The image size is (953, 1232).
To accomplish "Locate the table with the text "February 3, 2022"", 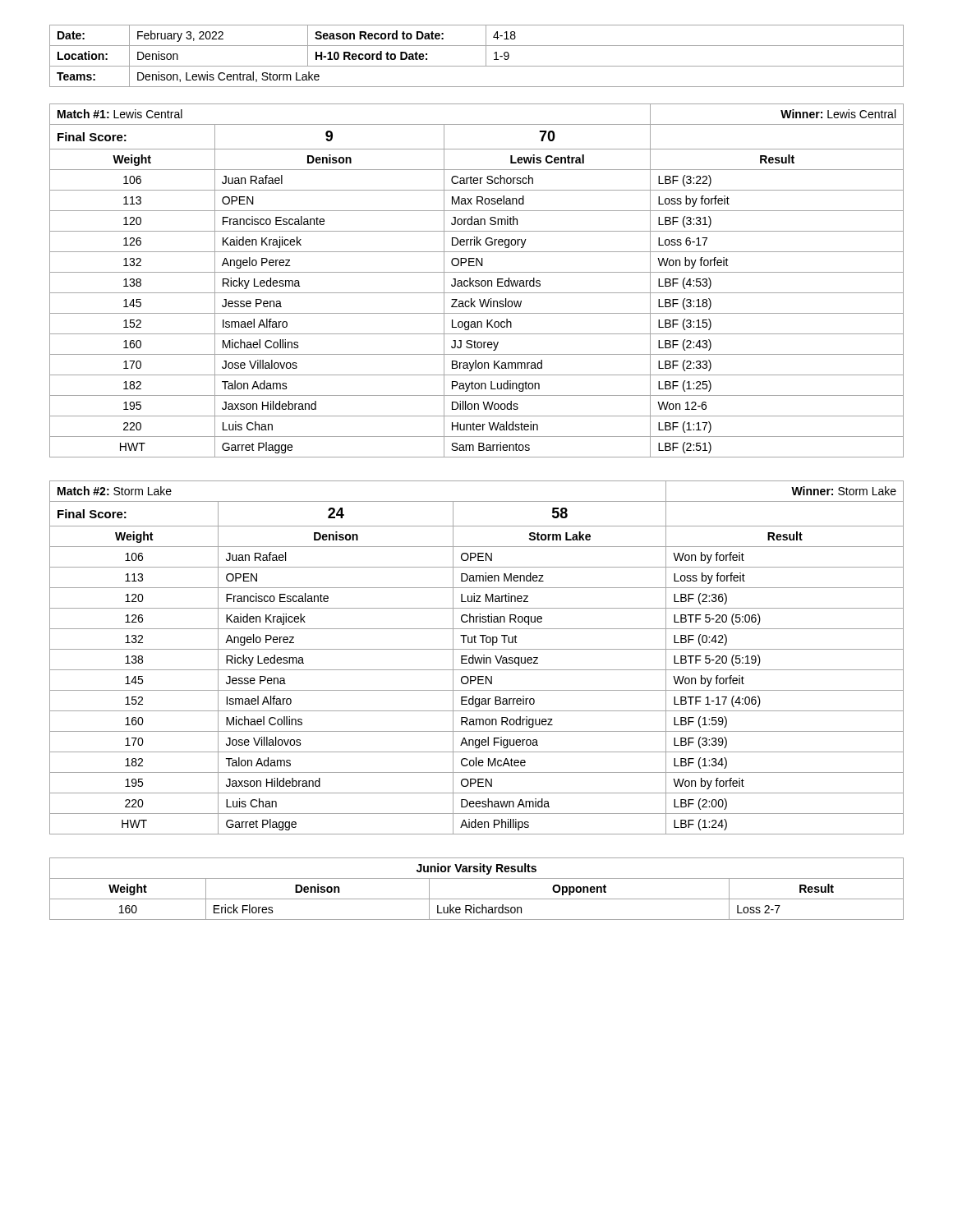I will pyautogui.click(x=476, y=56).
